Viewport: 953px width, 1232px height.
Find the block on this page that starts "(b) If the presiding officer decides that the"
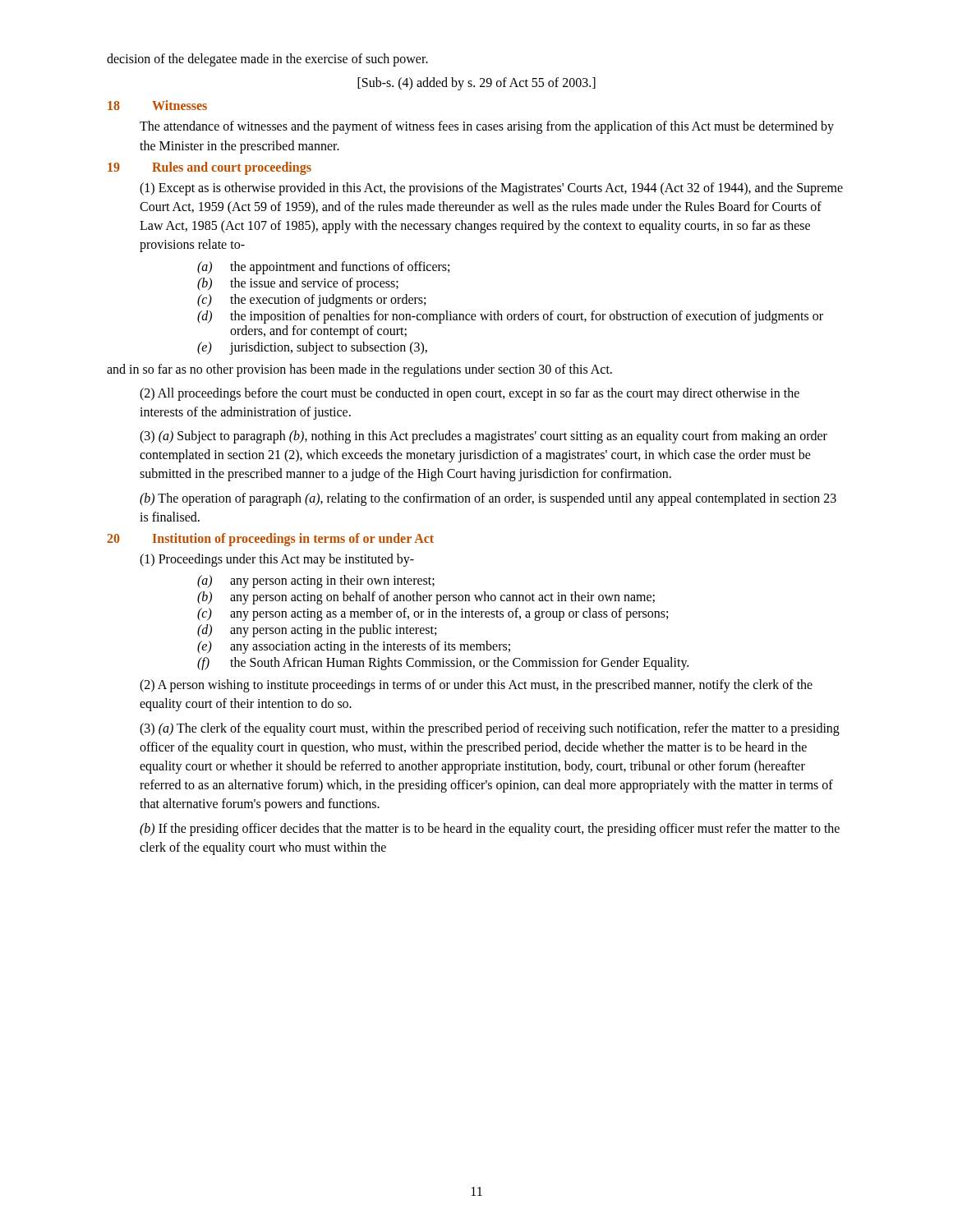click(493, 837)
